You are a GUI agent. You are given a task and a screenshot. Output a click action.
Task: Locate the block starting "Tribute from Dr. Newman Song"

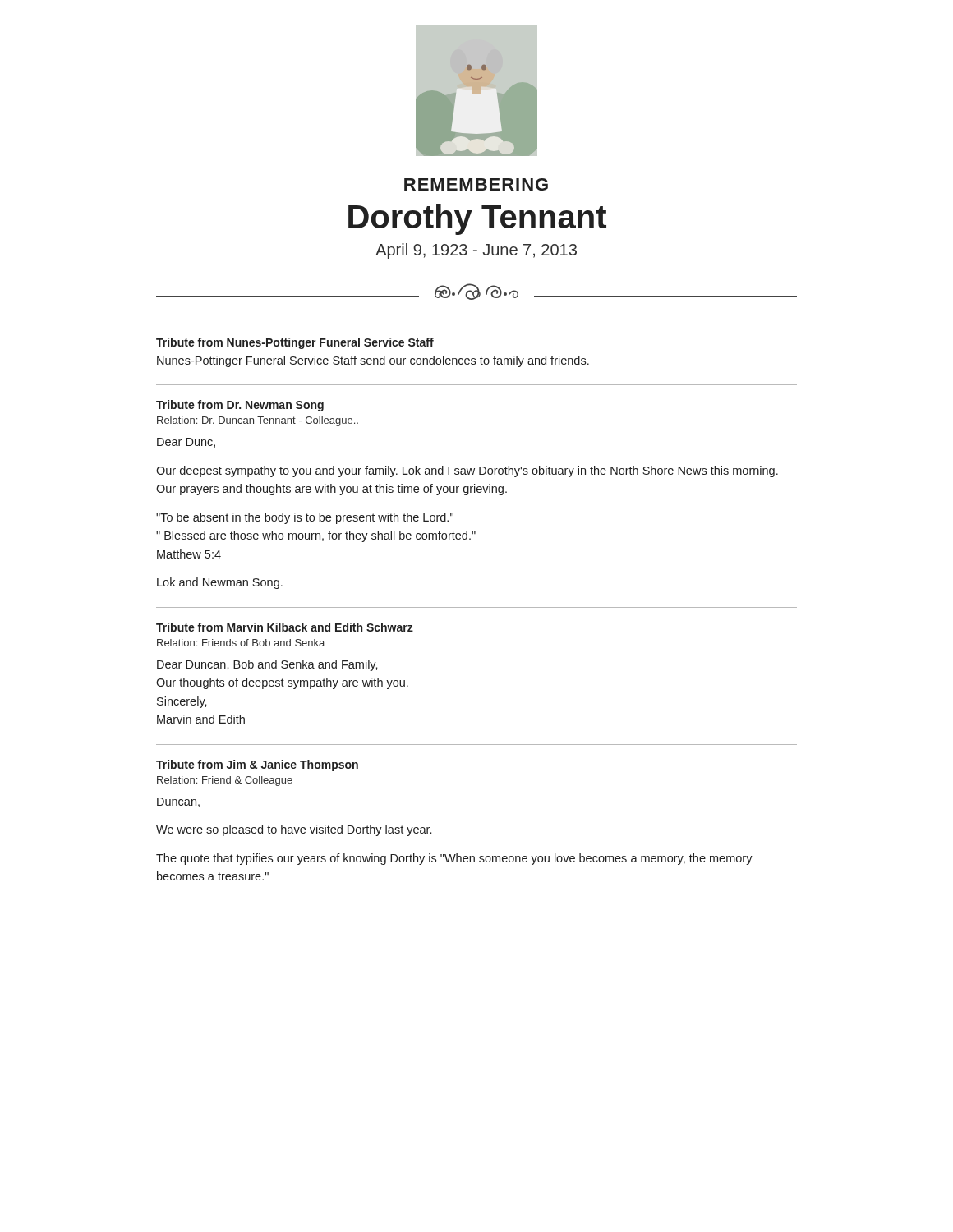[x=240, y=405]
